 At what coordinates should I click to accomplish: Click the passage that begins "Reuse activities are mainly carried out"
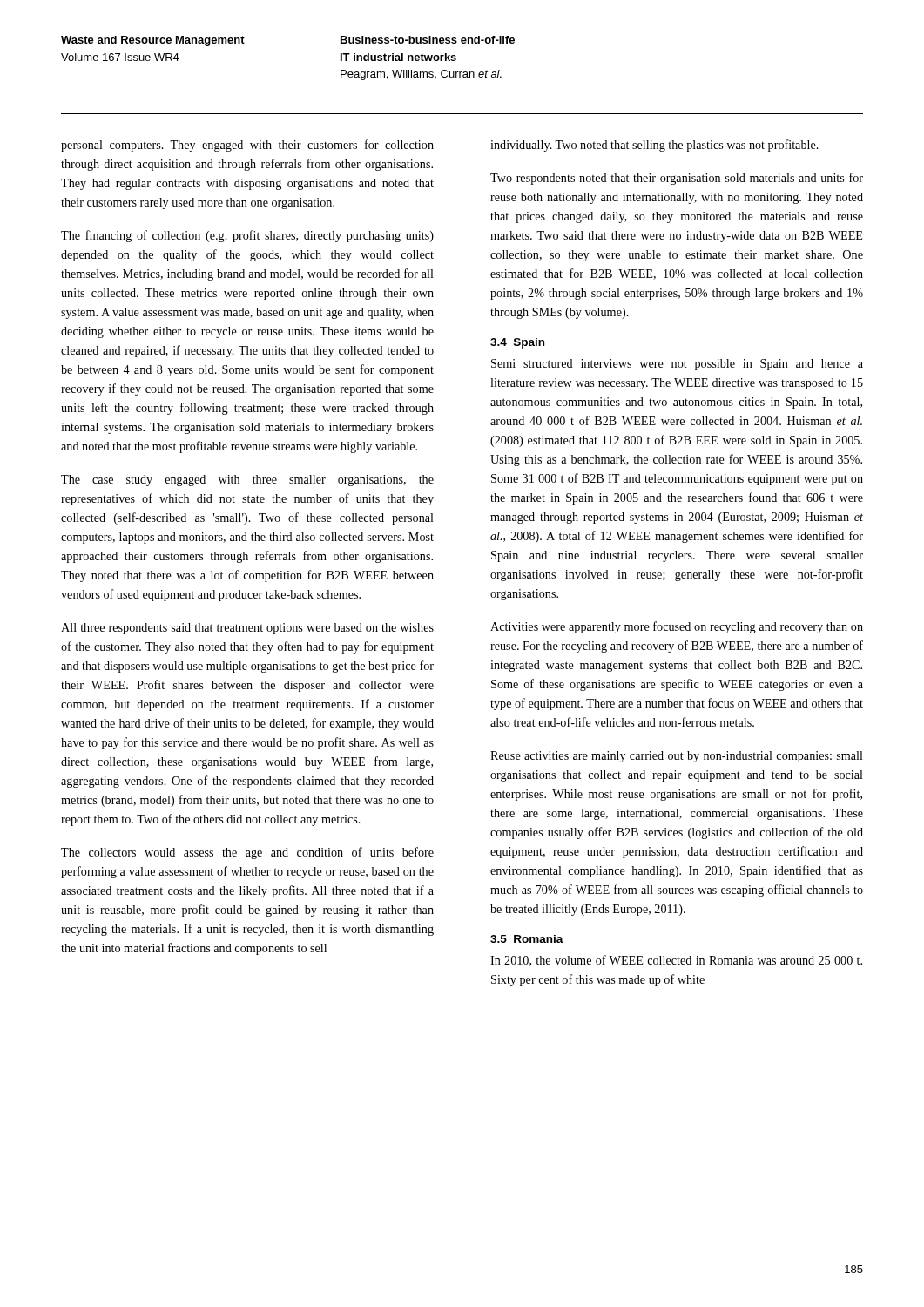pyautogui.click(x=677, y=832)
